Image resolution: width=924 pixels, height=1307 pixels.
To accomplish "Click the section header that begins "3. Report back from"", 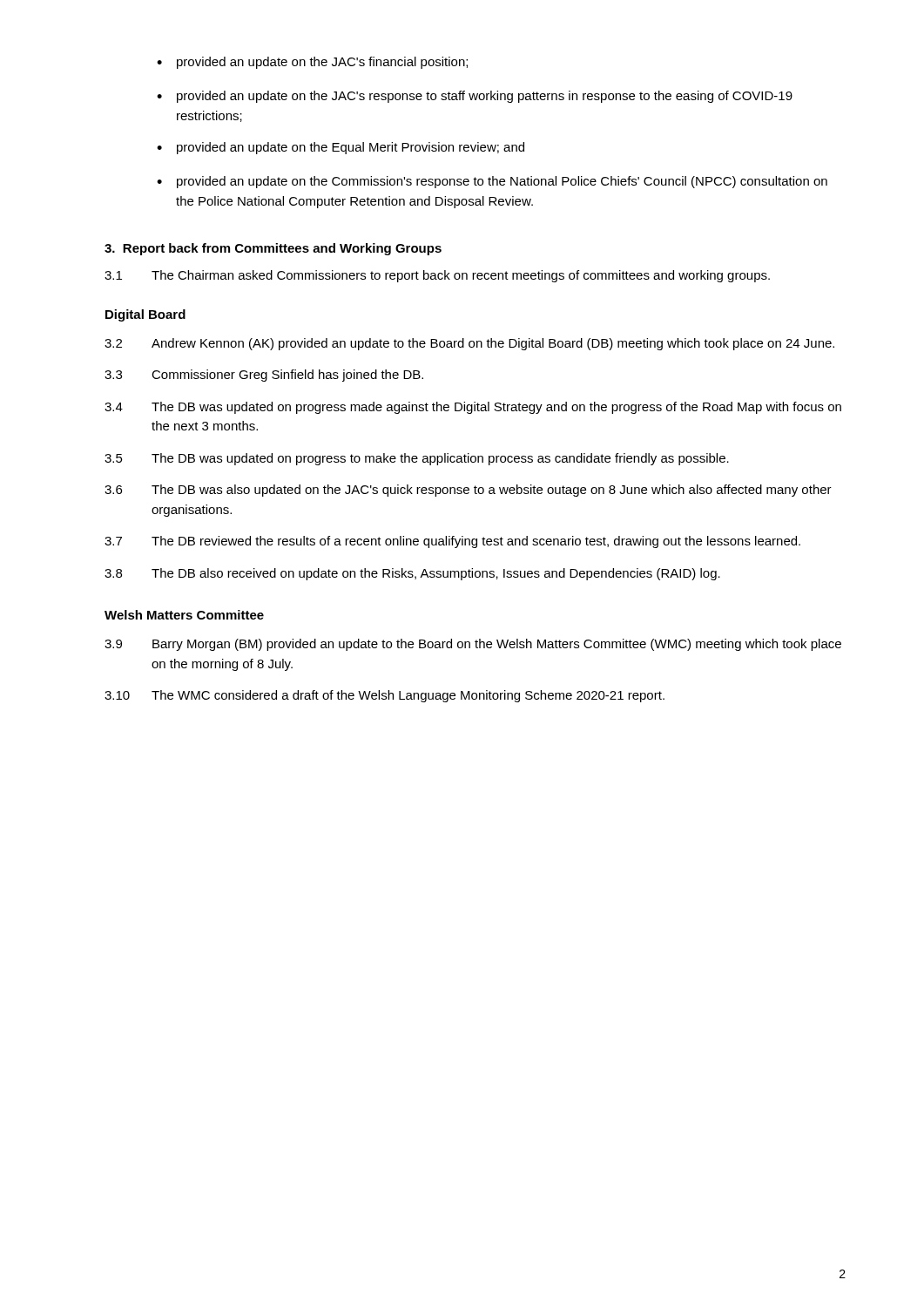I will coord(273,248).
